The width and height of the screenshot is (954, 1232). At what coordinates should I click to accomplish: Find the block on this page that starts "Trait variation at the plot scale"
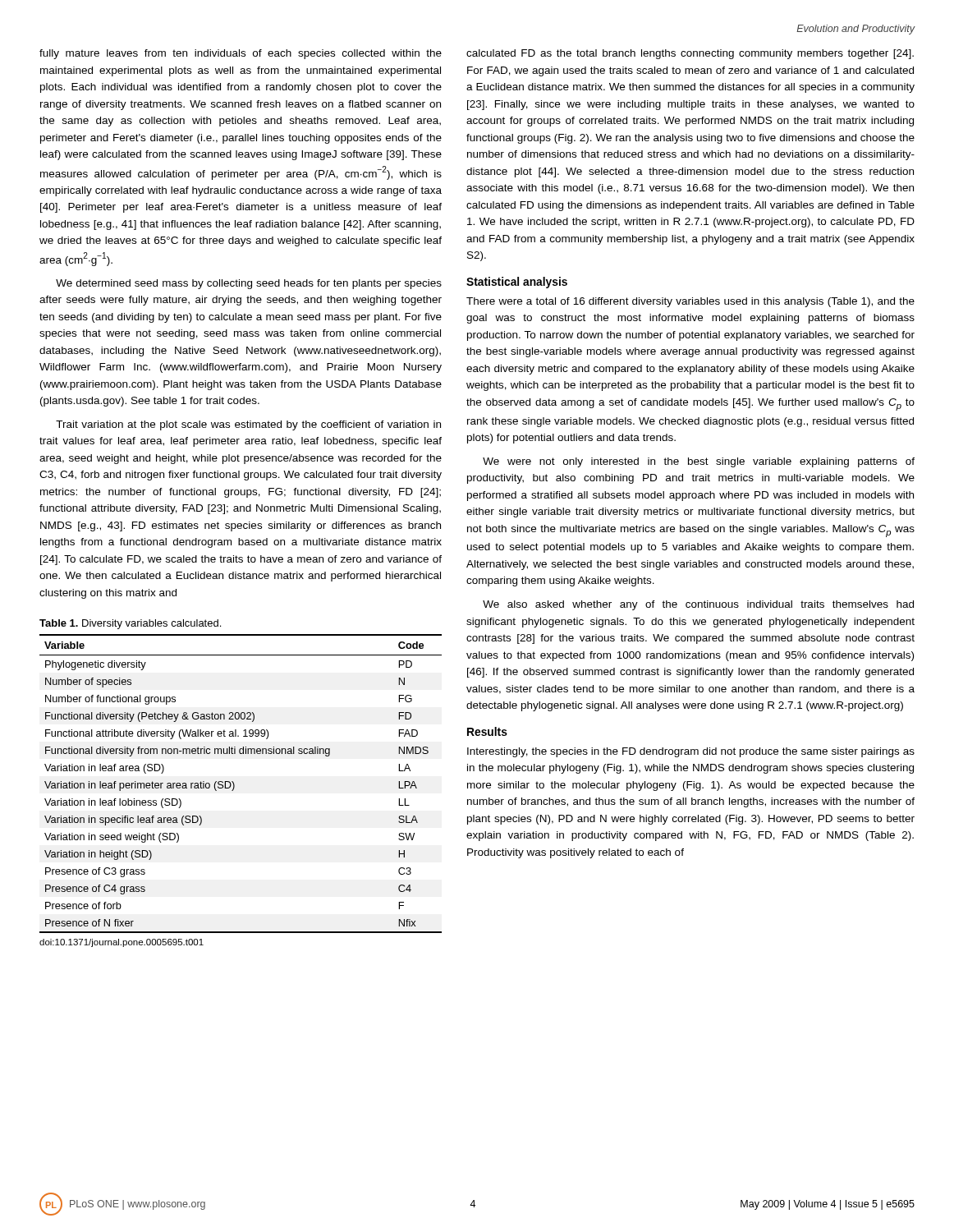coord(241,509)
